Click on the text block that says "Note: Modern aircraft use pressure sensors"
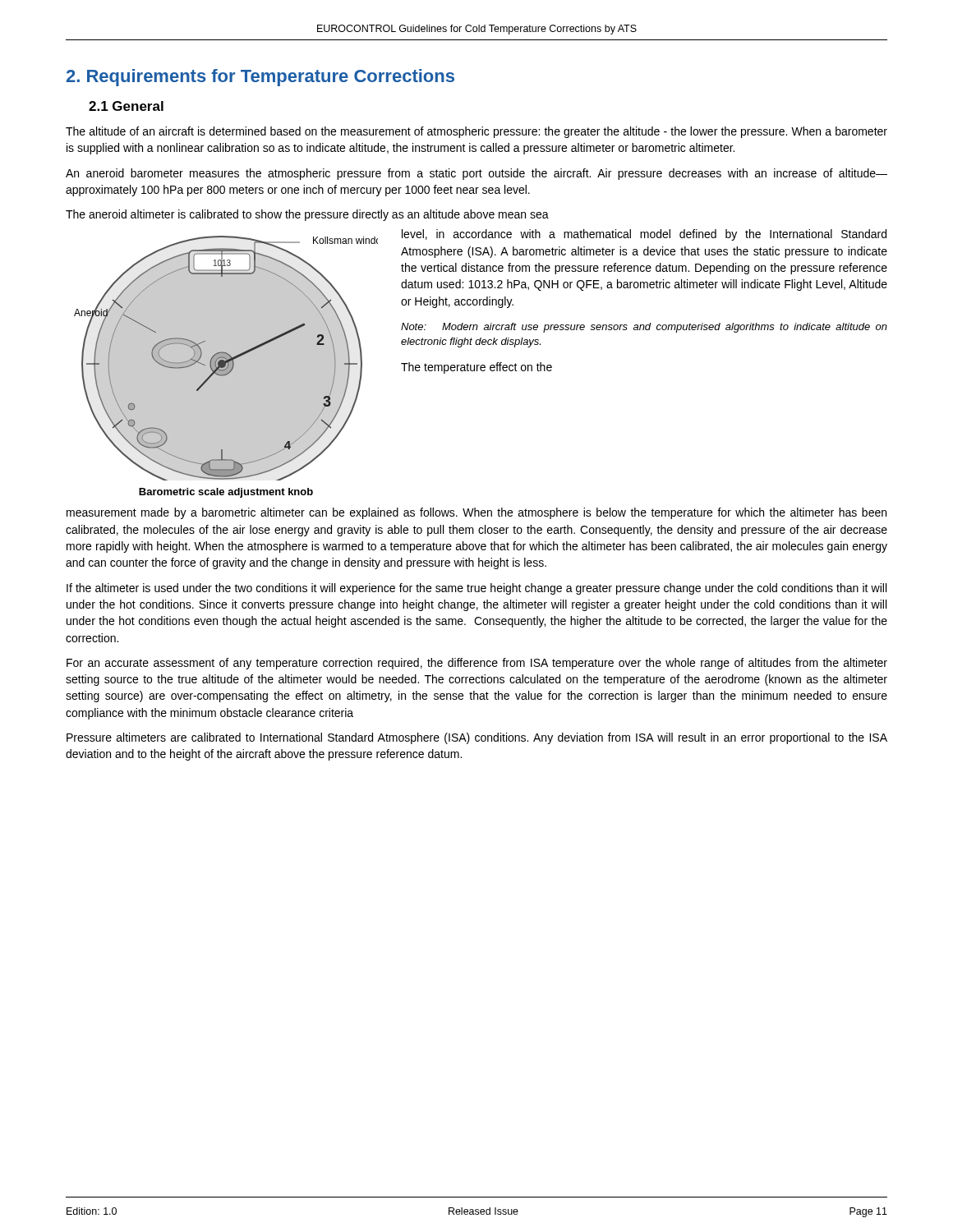Image resolution: width=953 pixels, height=1232 pixels. click(x=644, y=334)
